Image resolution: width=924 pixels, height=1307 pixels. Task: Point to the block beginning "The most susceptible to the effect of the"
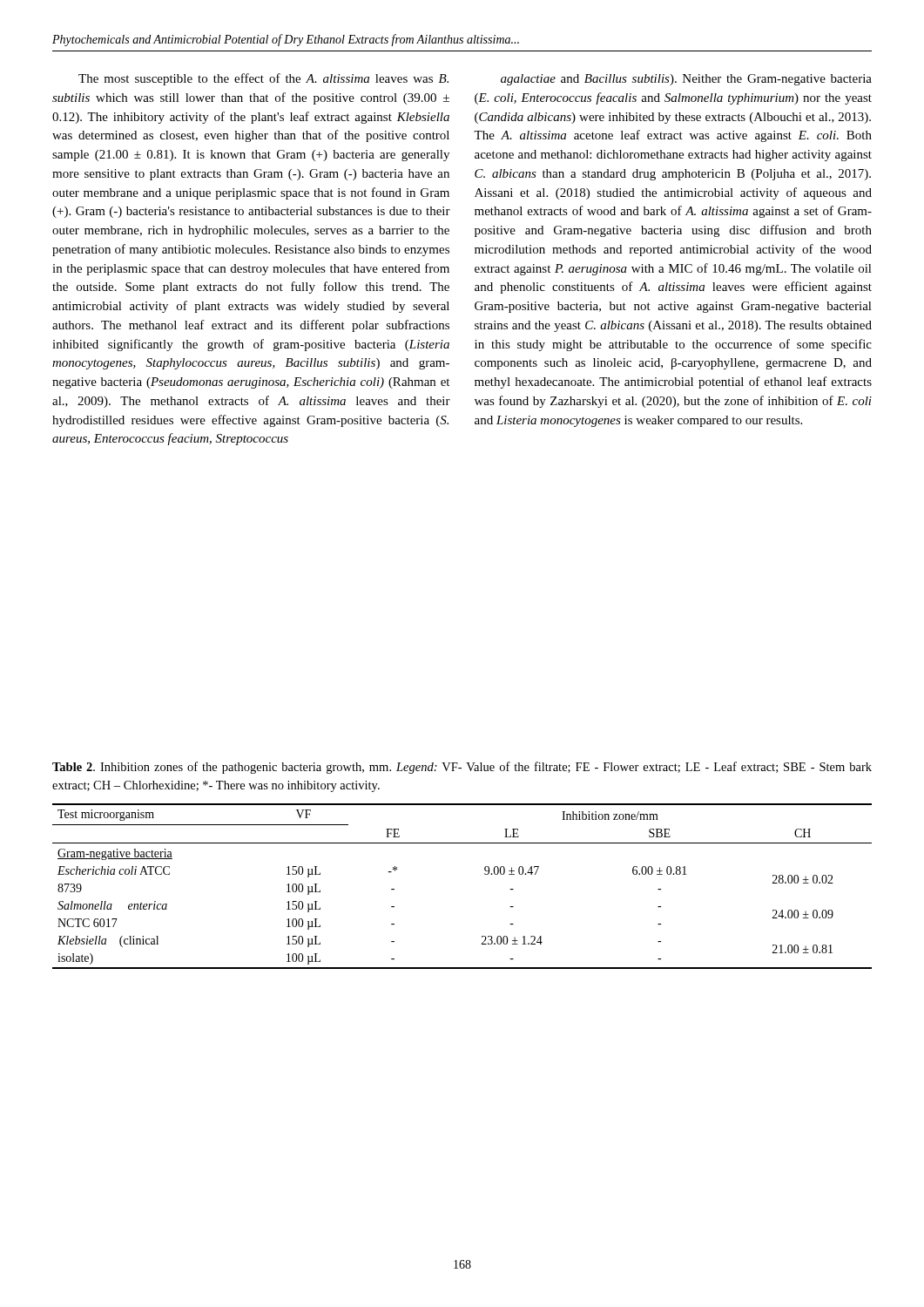click(x=251, y=259)
